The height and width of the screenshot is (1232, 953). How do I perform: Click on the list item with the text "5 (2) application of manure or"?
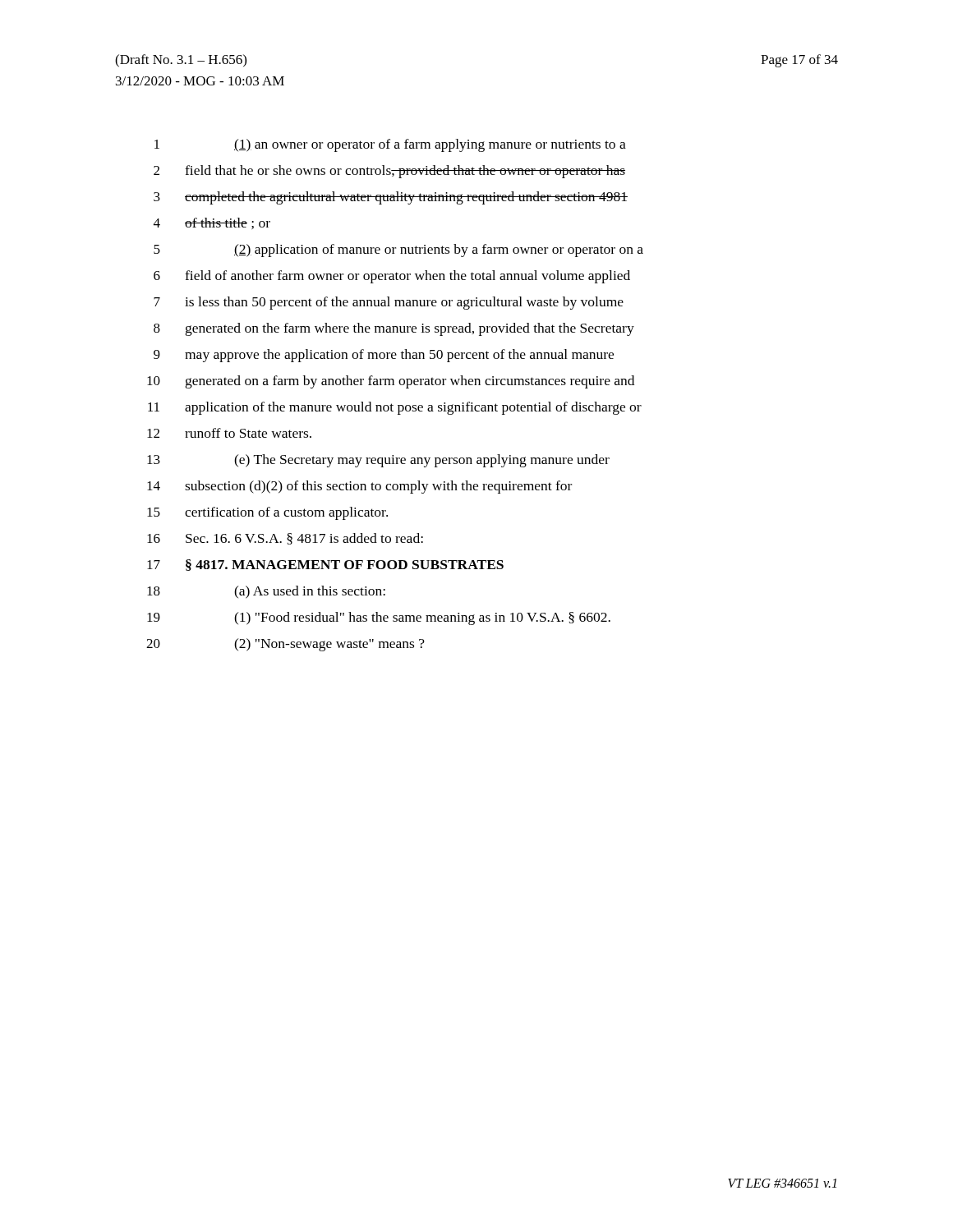tap(476, 249)
